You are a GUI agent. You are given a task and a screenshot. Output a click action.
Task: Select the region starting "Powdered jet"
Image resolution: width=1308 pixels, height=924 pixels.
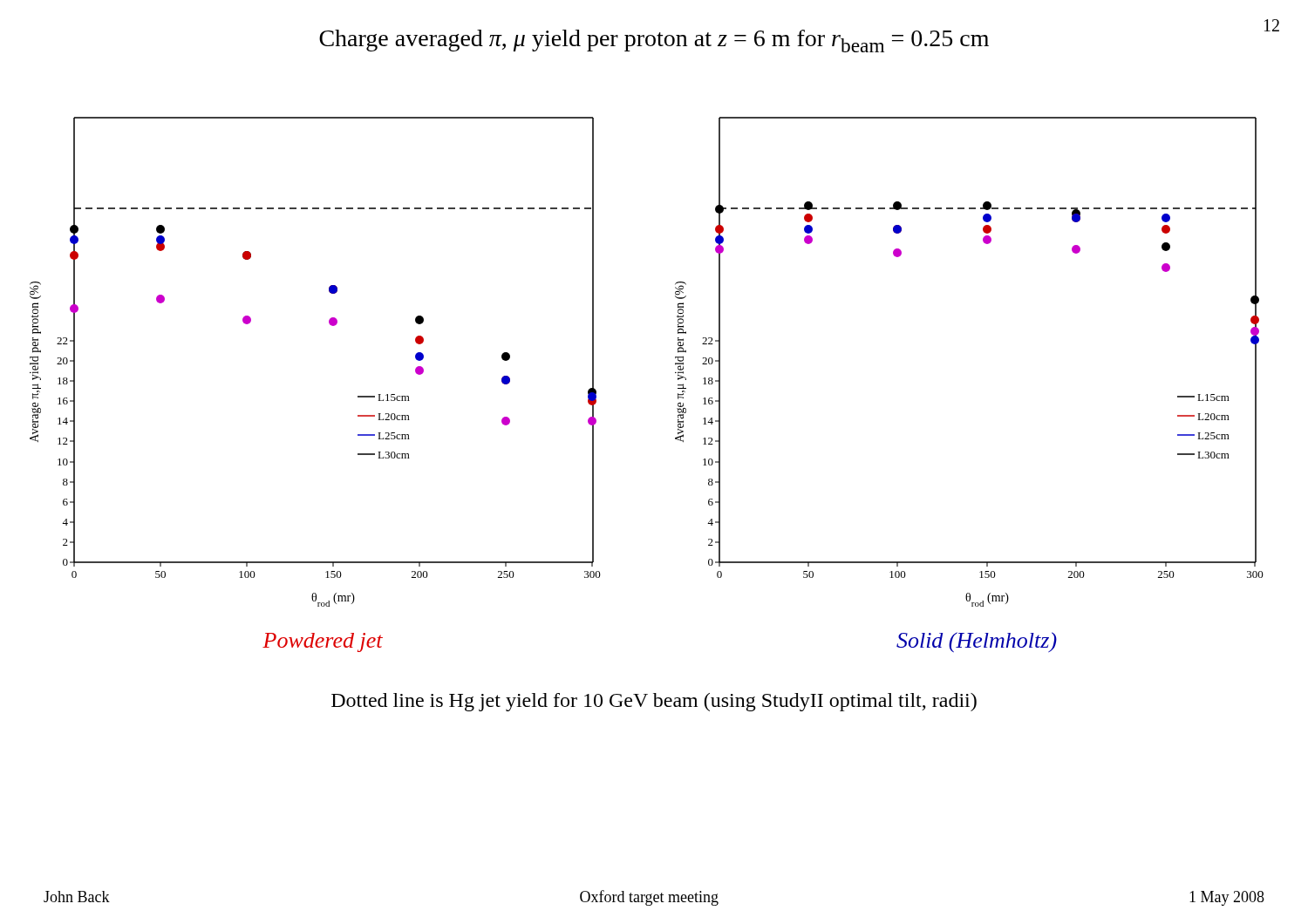pos(323,640)
